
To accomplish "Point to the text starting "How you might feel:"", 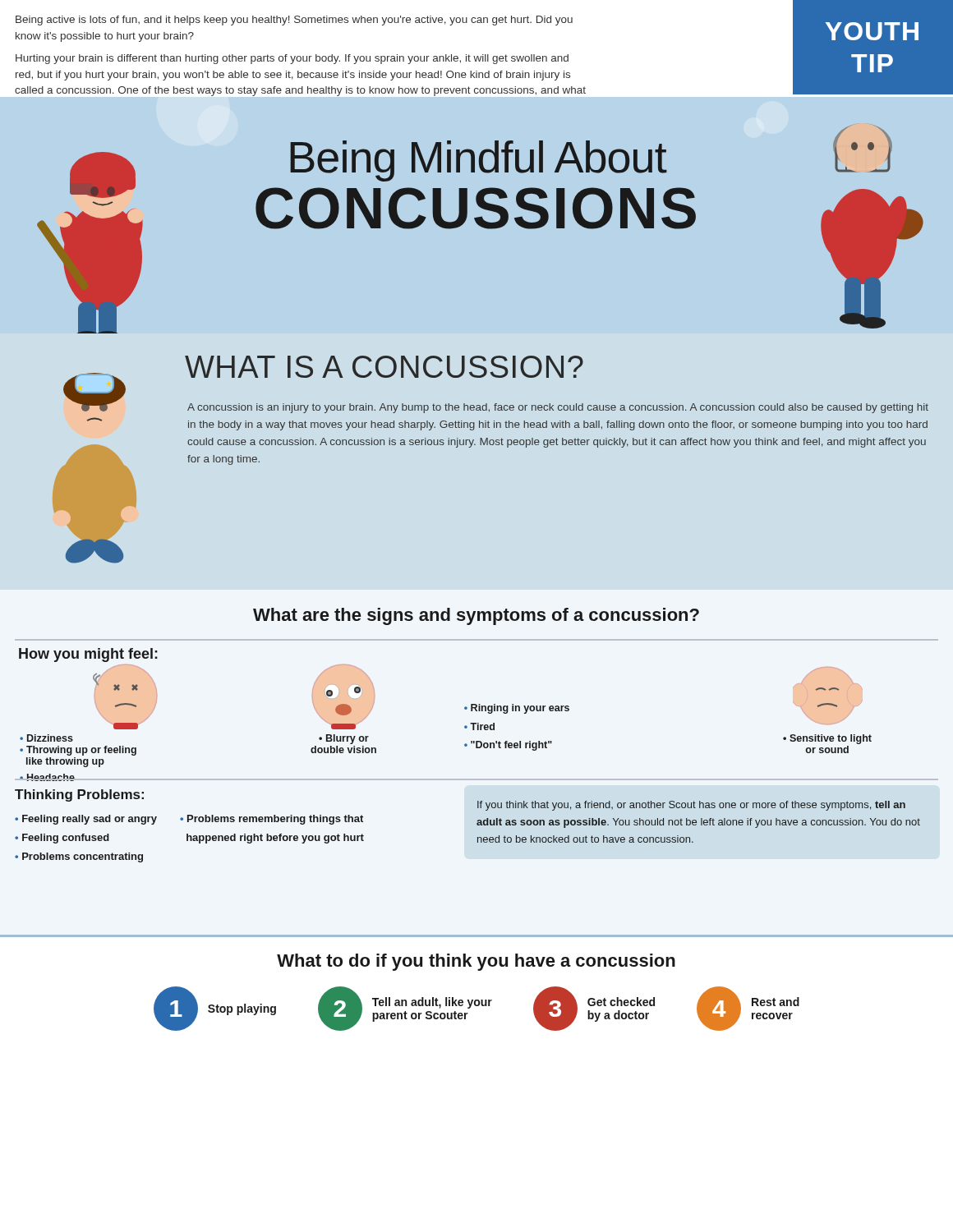I will tap(88, 654).
